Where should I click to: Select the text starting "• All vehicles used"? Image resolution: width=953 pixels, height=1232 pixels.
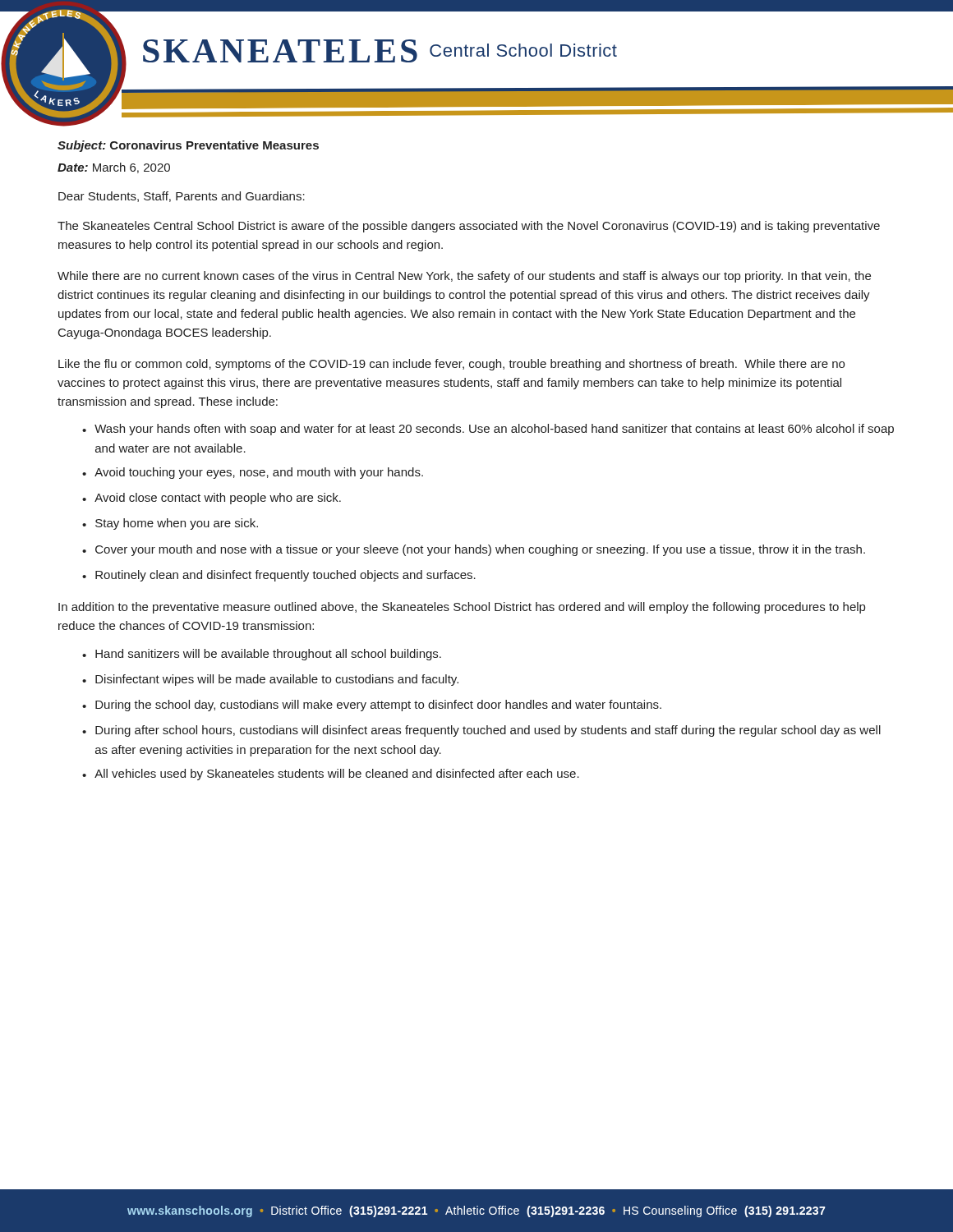pyautogui.click(x=331, y=774)
